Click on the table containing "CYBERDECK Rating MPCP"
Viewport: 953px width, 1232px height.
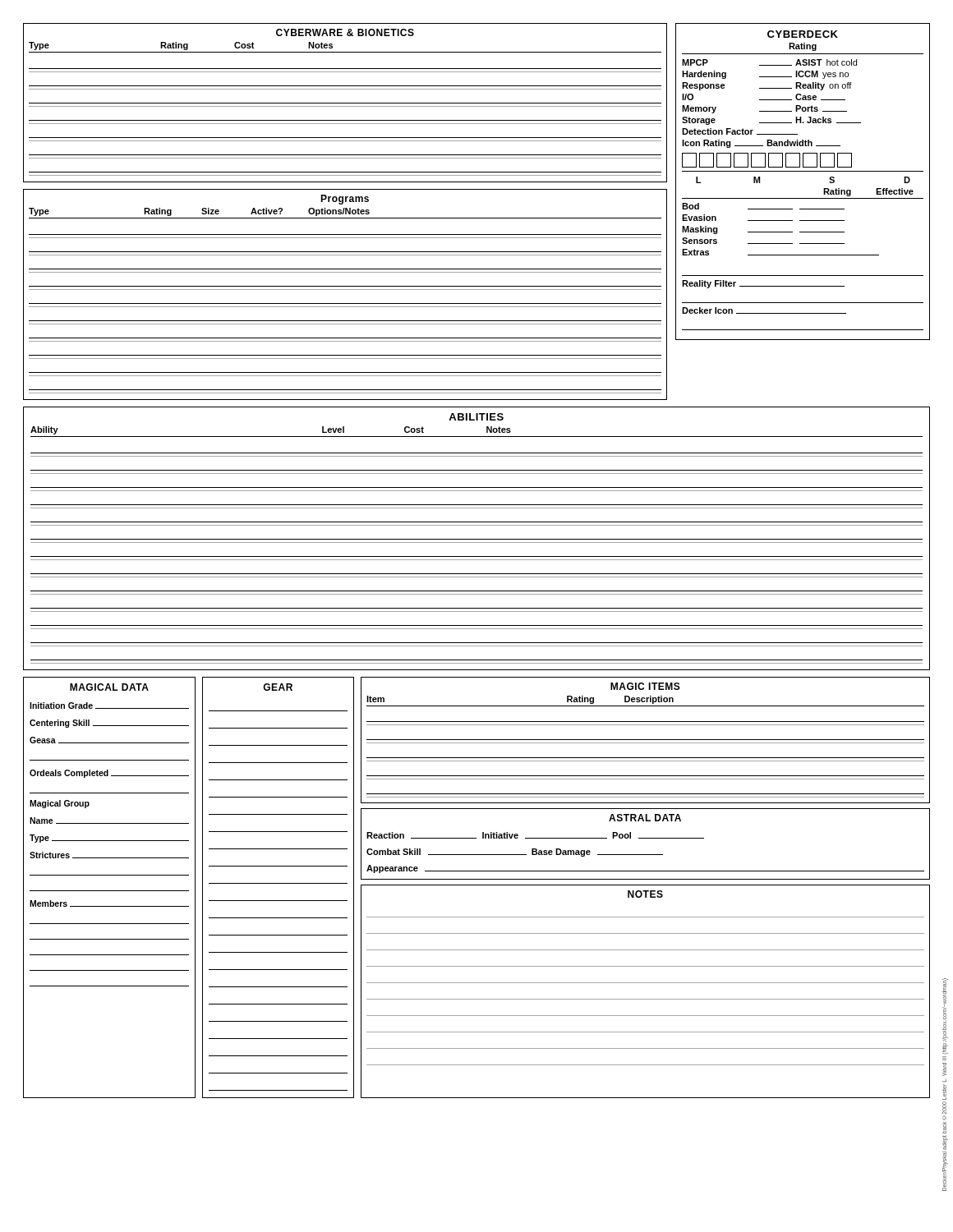(803, 182)
